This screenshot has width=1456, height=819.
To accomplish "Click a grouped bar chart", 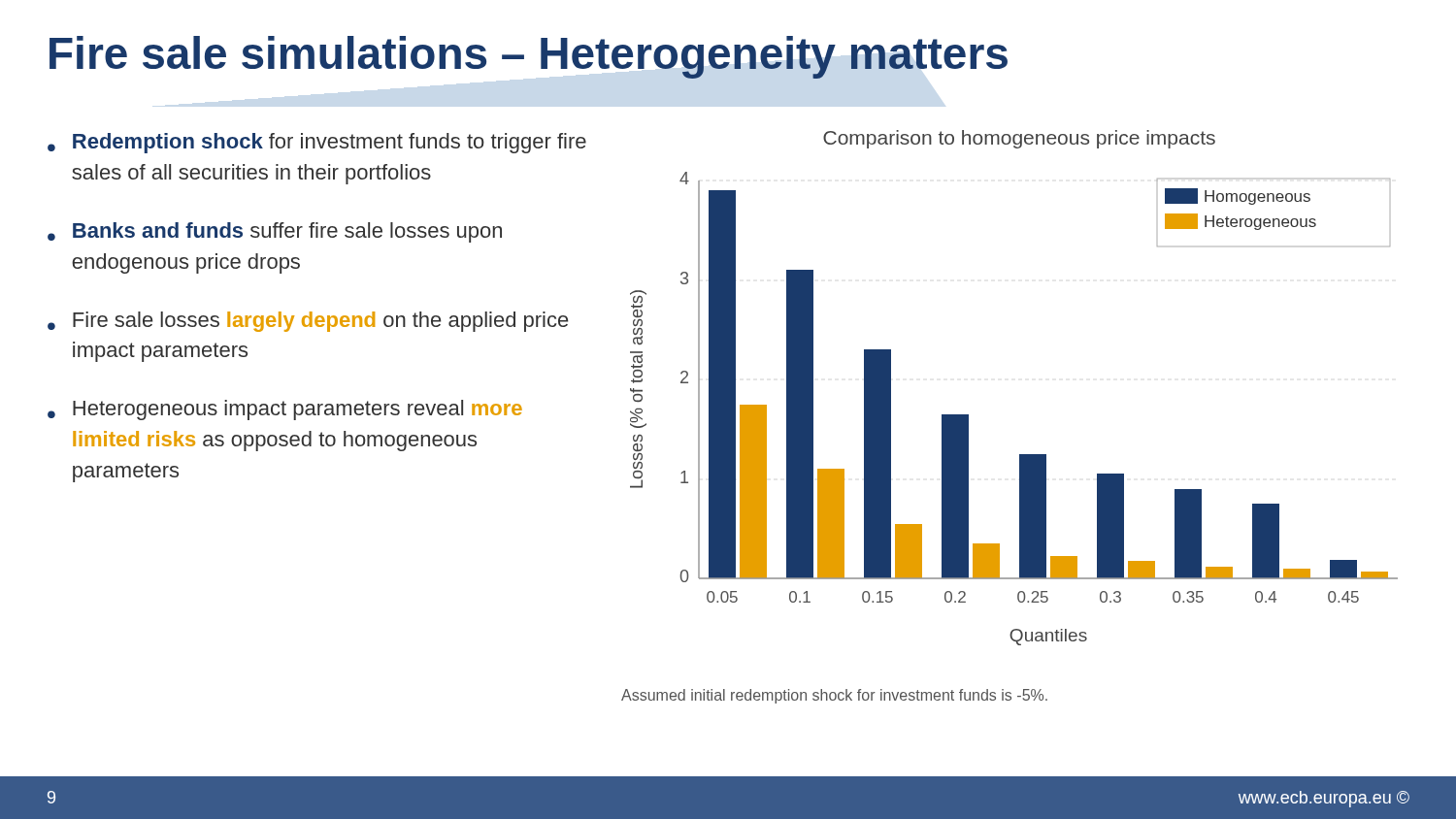I will point(1019,420).
